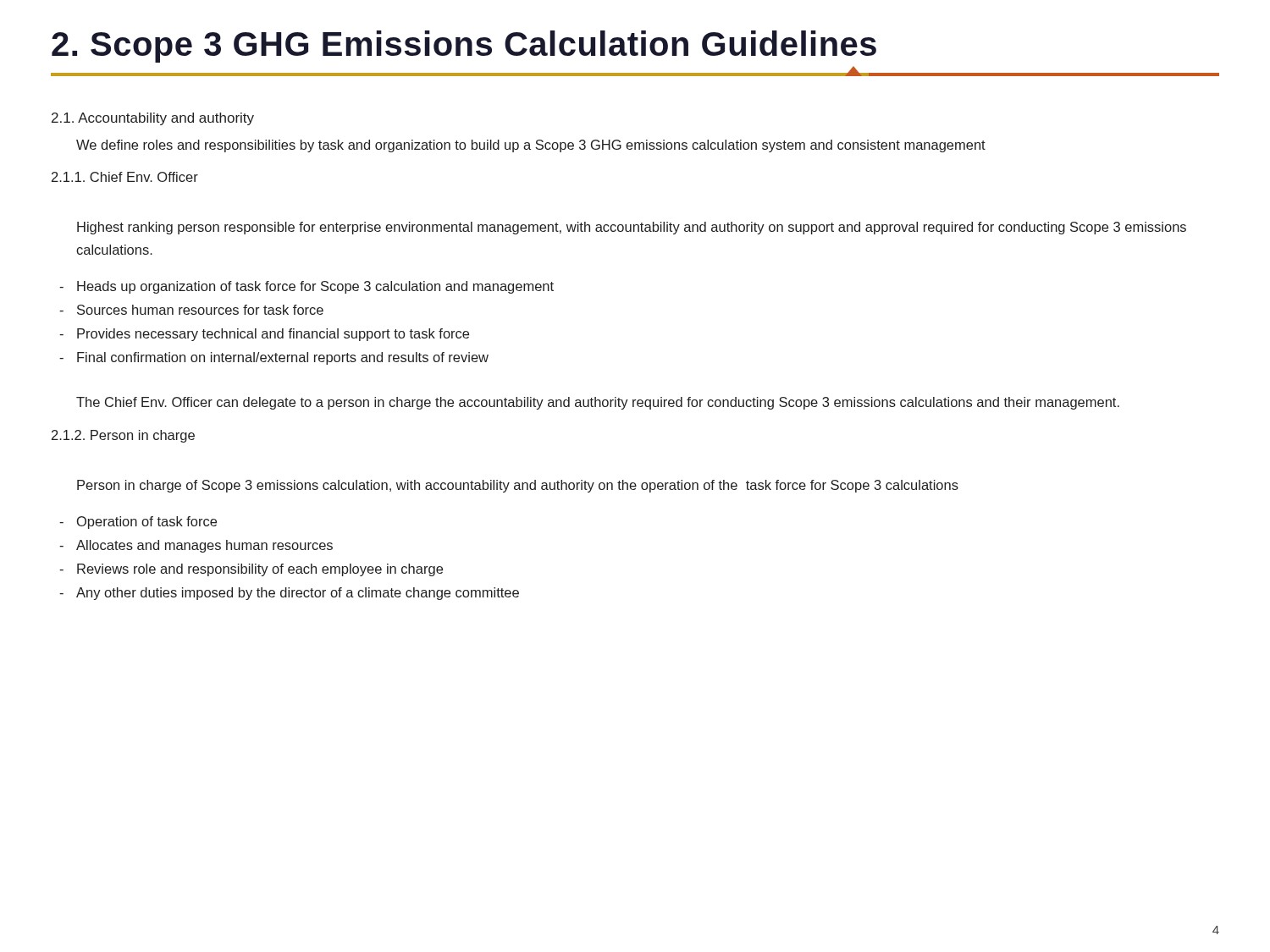Click on the text starting "We define roles and"
Image resolution: width=1270 pixels, height=952 pixels.
pos(531,145)
